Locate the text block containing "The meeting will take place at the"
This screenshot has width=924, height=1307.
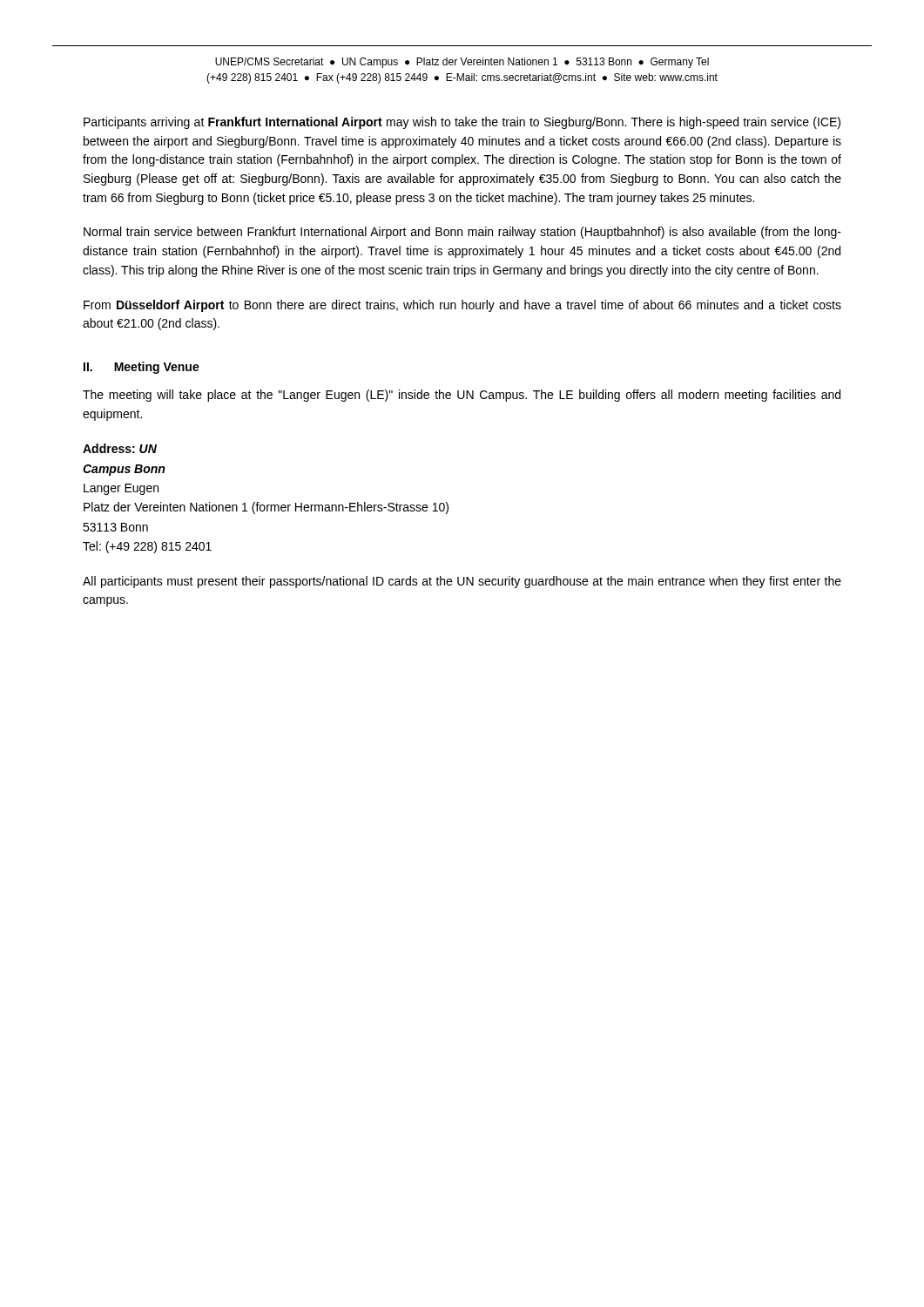[x=462, y=404]
